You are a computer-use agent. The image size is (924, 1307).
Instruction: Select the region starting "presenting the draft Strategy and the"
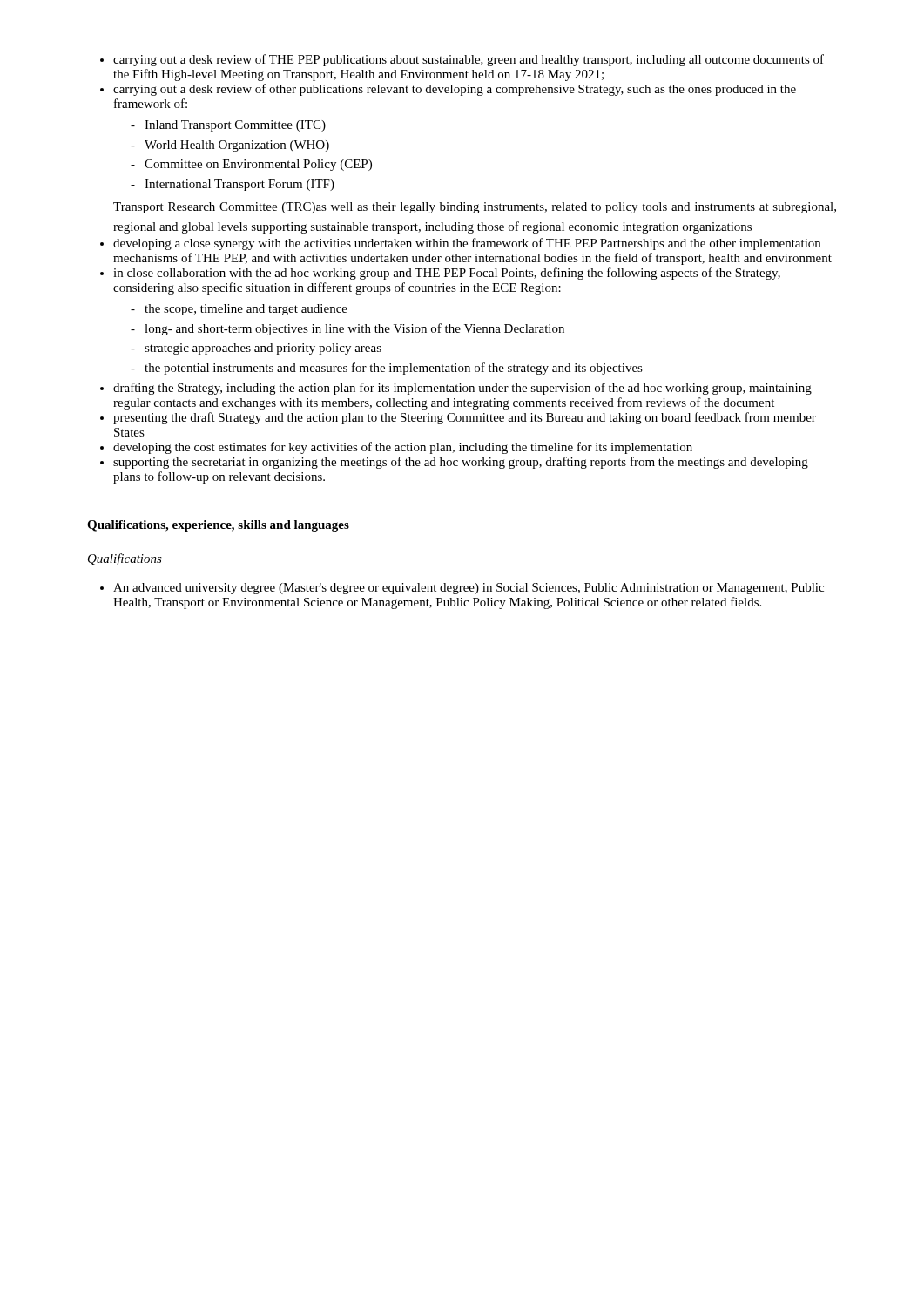click(x=475, y=425)
